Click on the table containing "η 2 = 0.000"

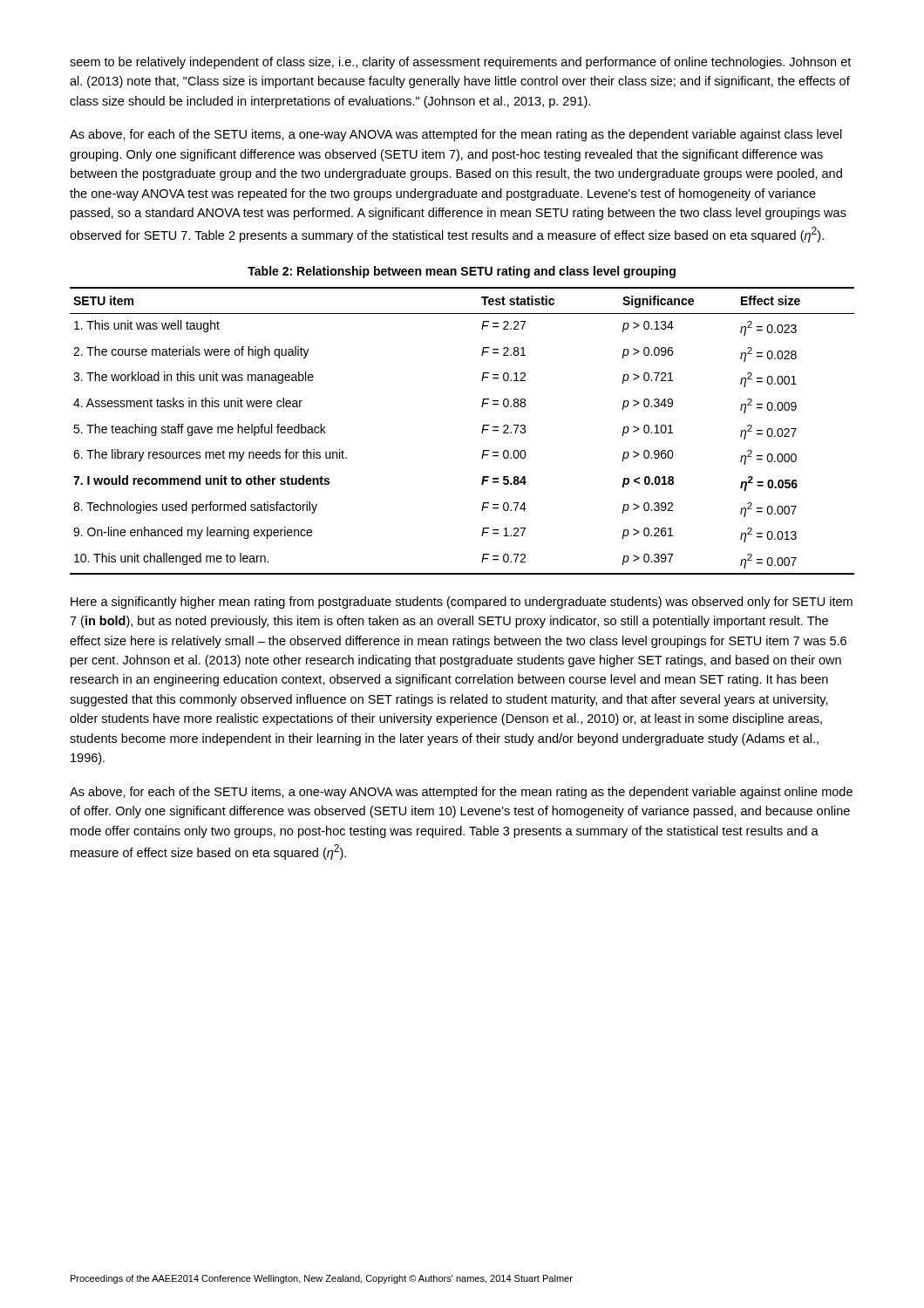(x=462, y=431)
